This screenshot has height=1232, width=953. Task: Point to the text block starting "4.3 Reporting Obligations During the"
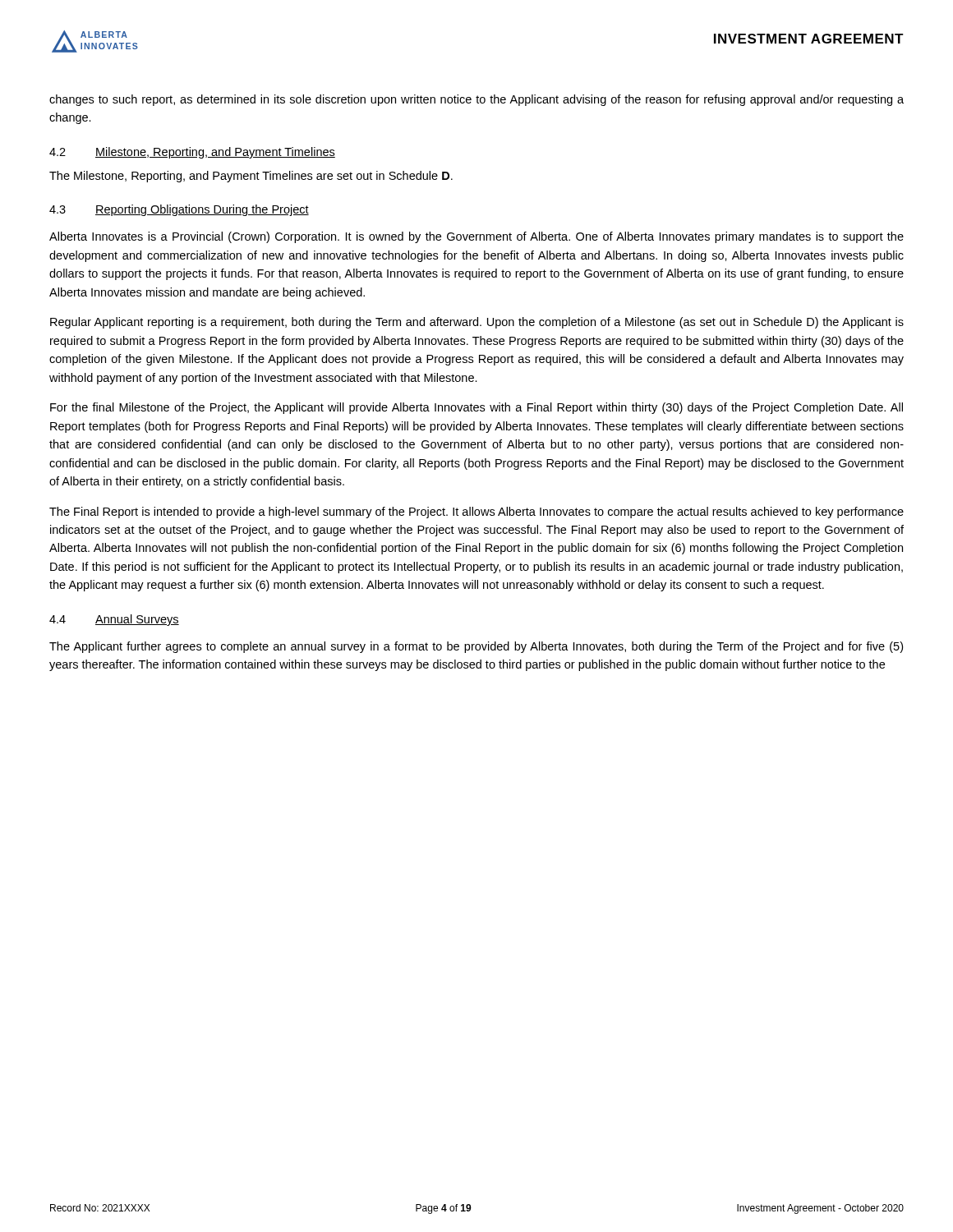tap(179, 210)
